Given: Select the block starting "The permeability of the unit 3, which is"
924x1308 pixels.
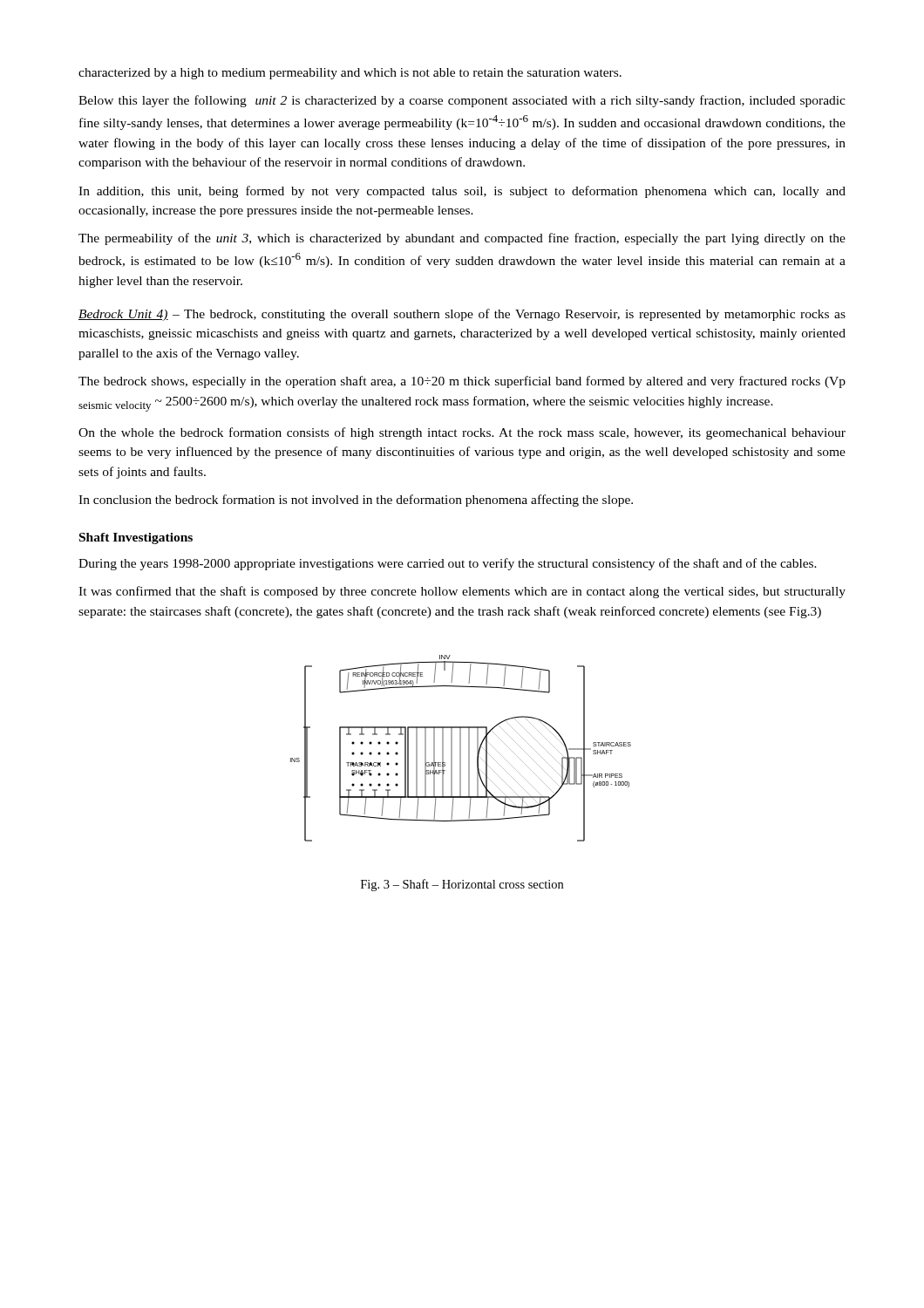Looking at the screenshot, I should click(462, 260).
